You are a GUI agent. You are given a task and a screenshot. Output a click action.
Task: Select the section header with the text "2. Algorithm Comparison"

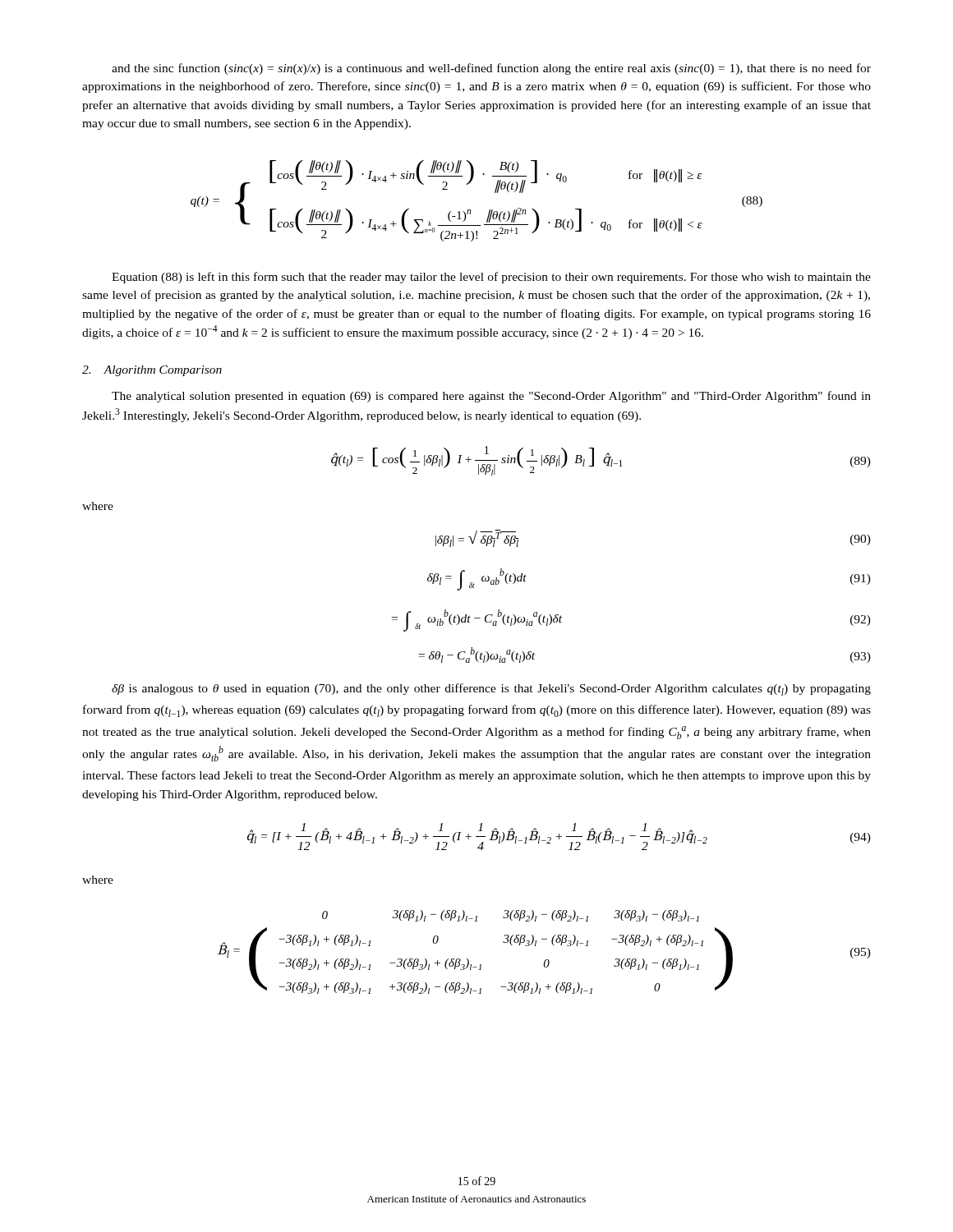coord(152,369)
